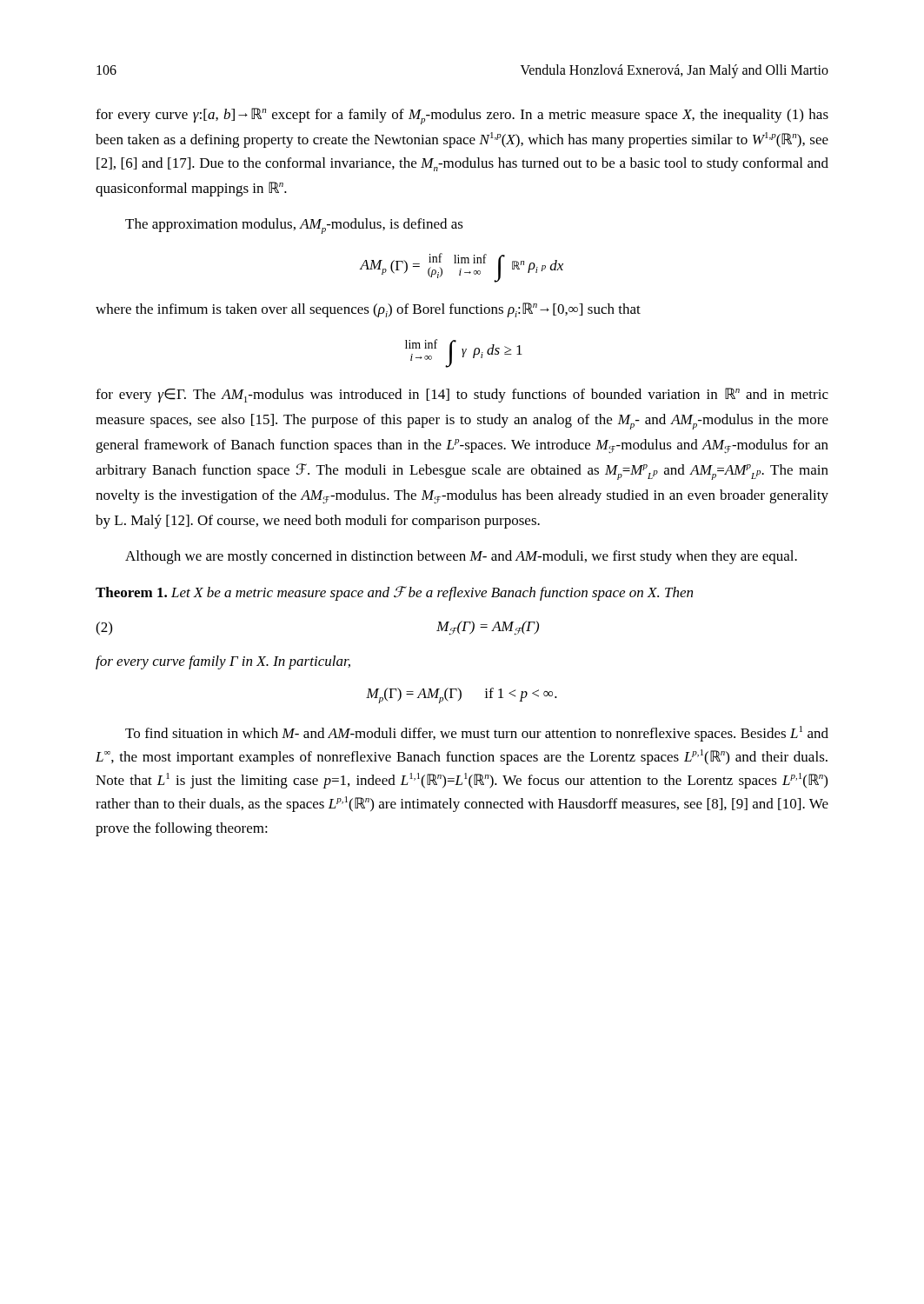Find the block starting "Although we are mostly concerned"
Viewport: 924px width, 1304px height.
(x=462, y=556)
